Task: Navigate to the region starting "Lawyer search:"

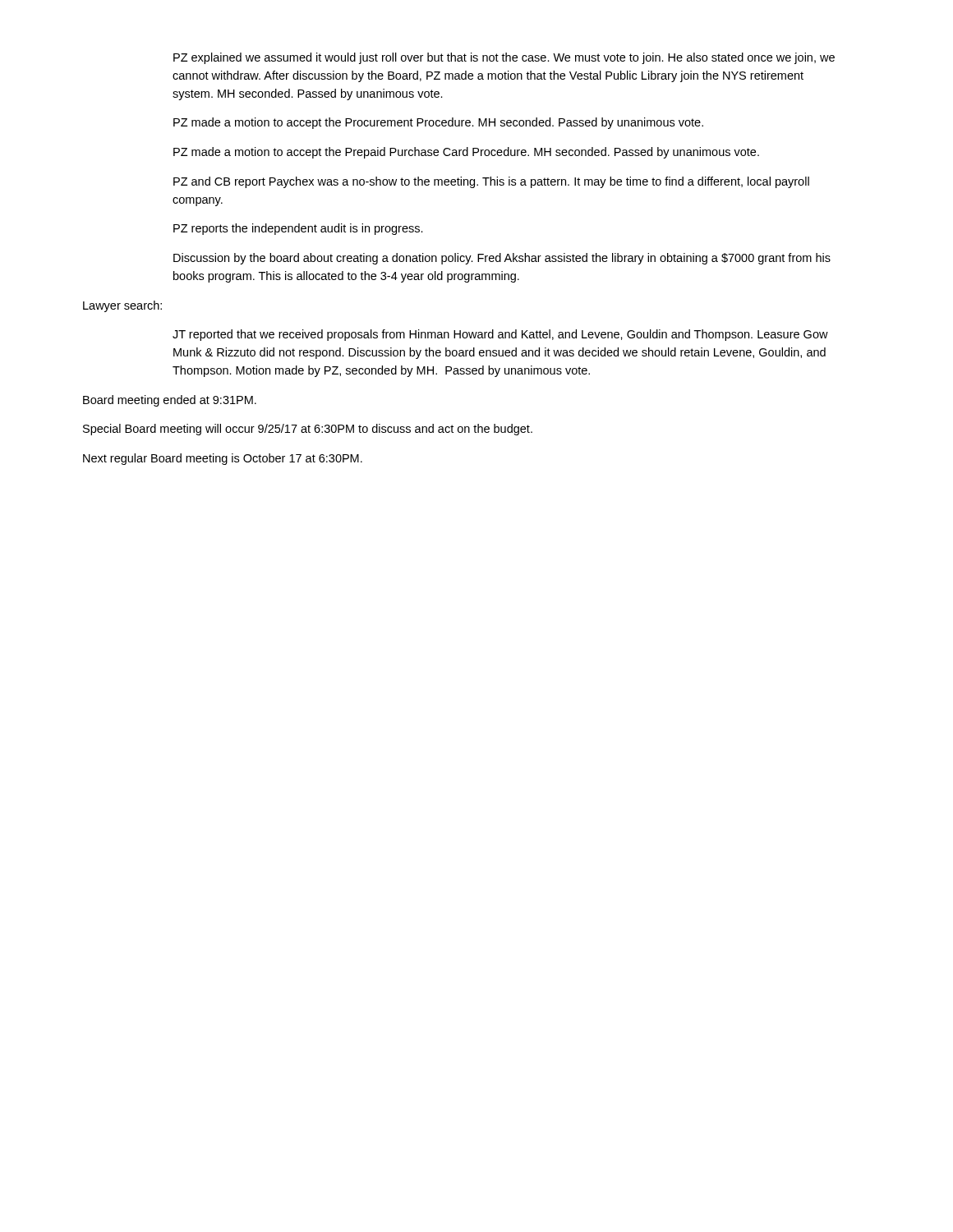Action: click(x=123, y=305)
